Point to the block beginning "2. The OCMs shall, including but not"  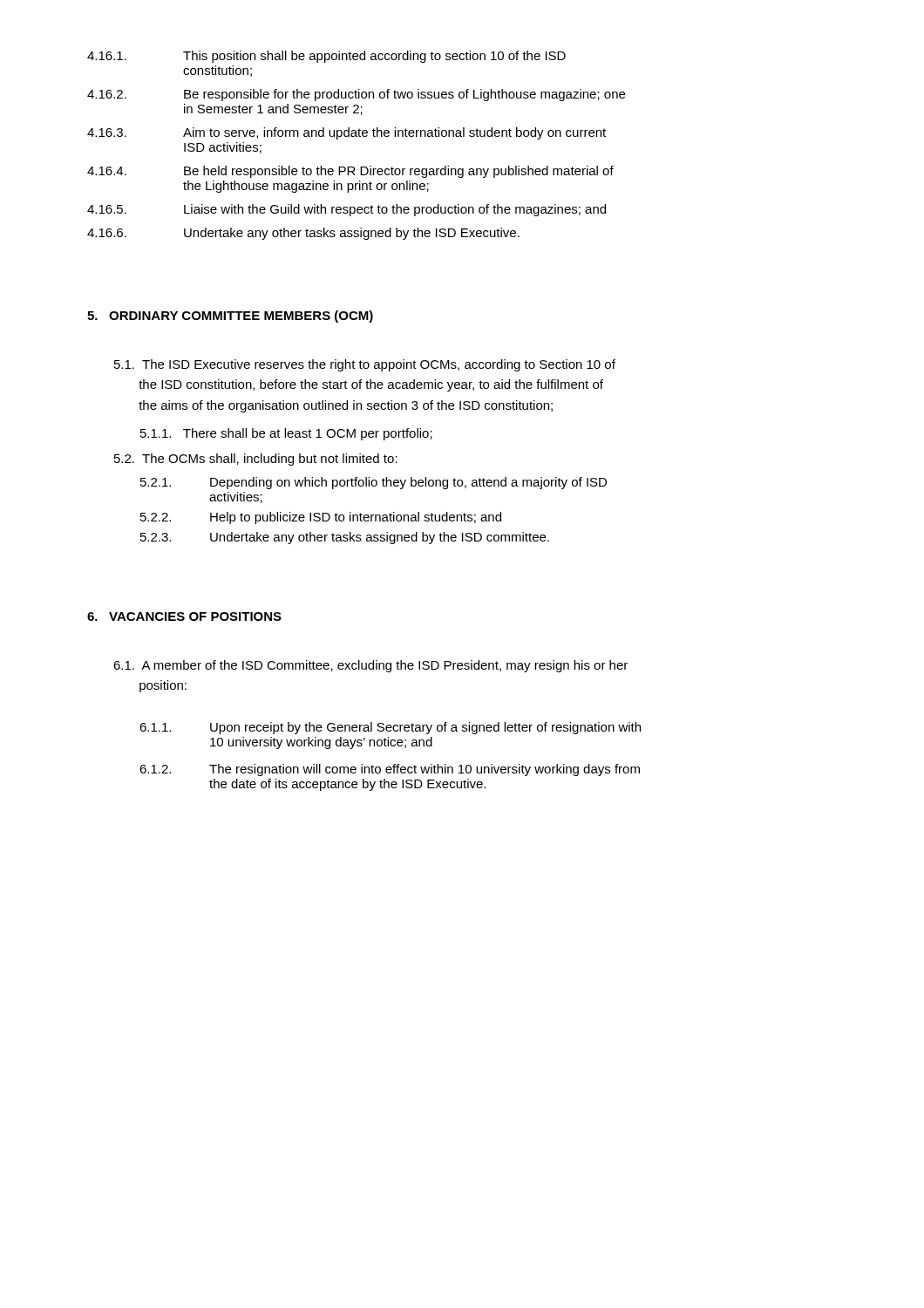(x=256, y=458)
